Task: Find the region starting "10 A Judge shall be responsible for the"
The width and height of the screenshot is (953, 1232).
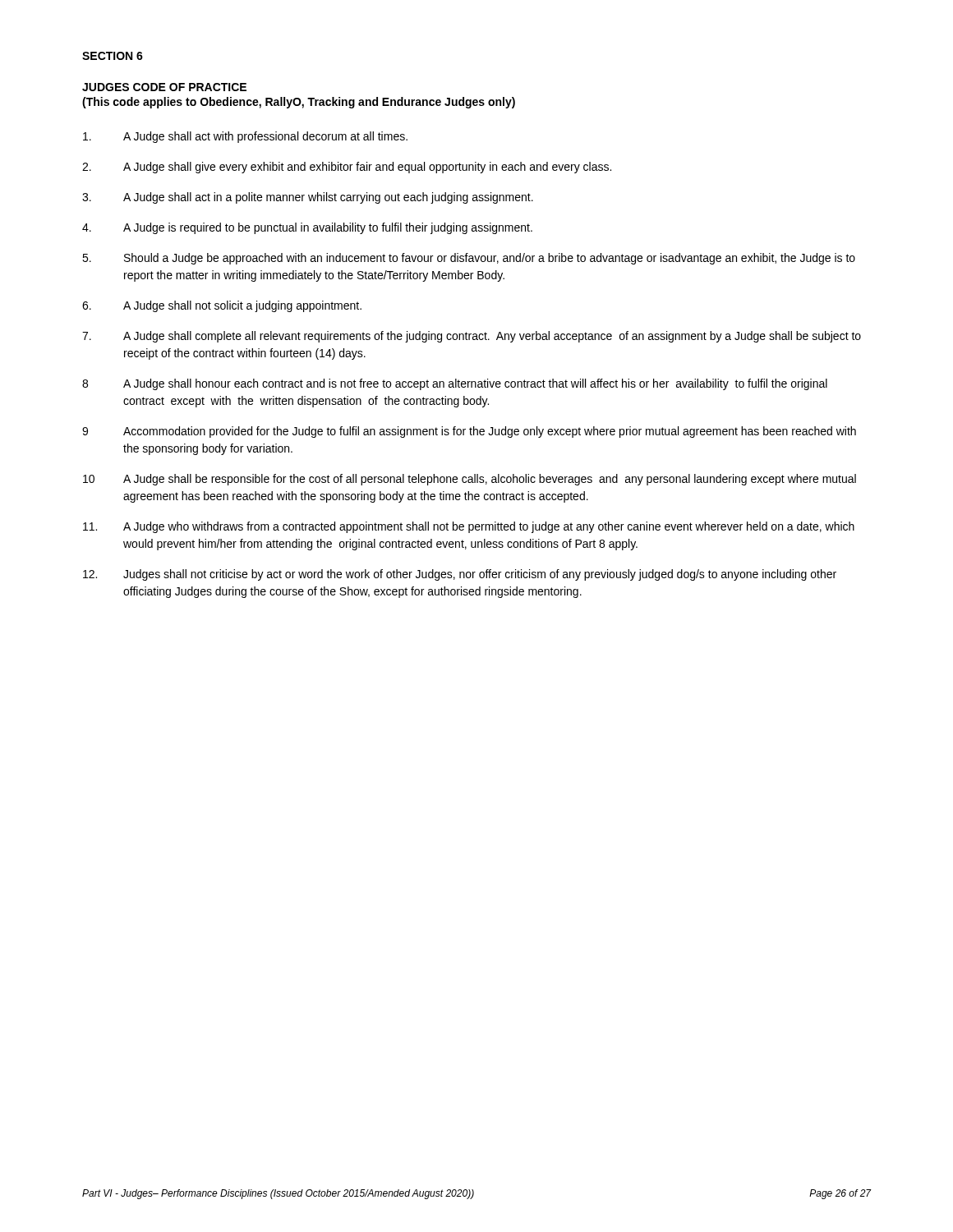Action: pyautogui.click(x=476, y=488)
